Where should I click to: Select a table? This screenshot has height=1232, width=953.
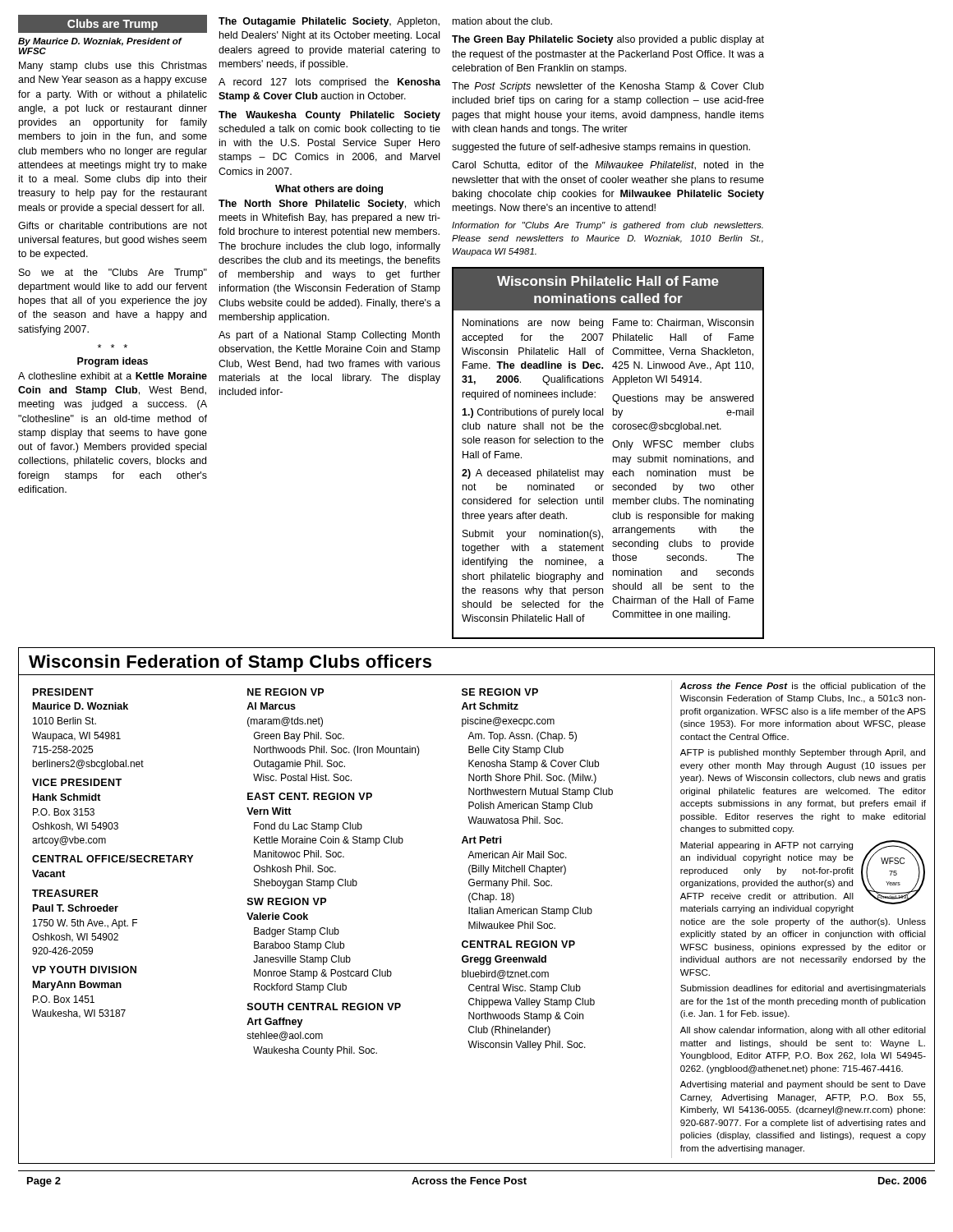coord(608,453)
